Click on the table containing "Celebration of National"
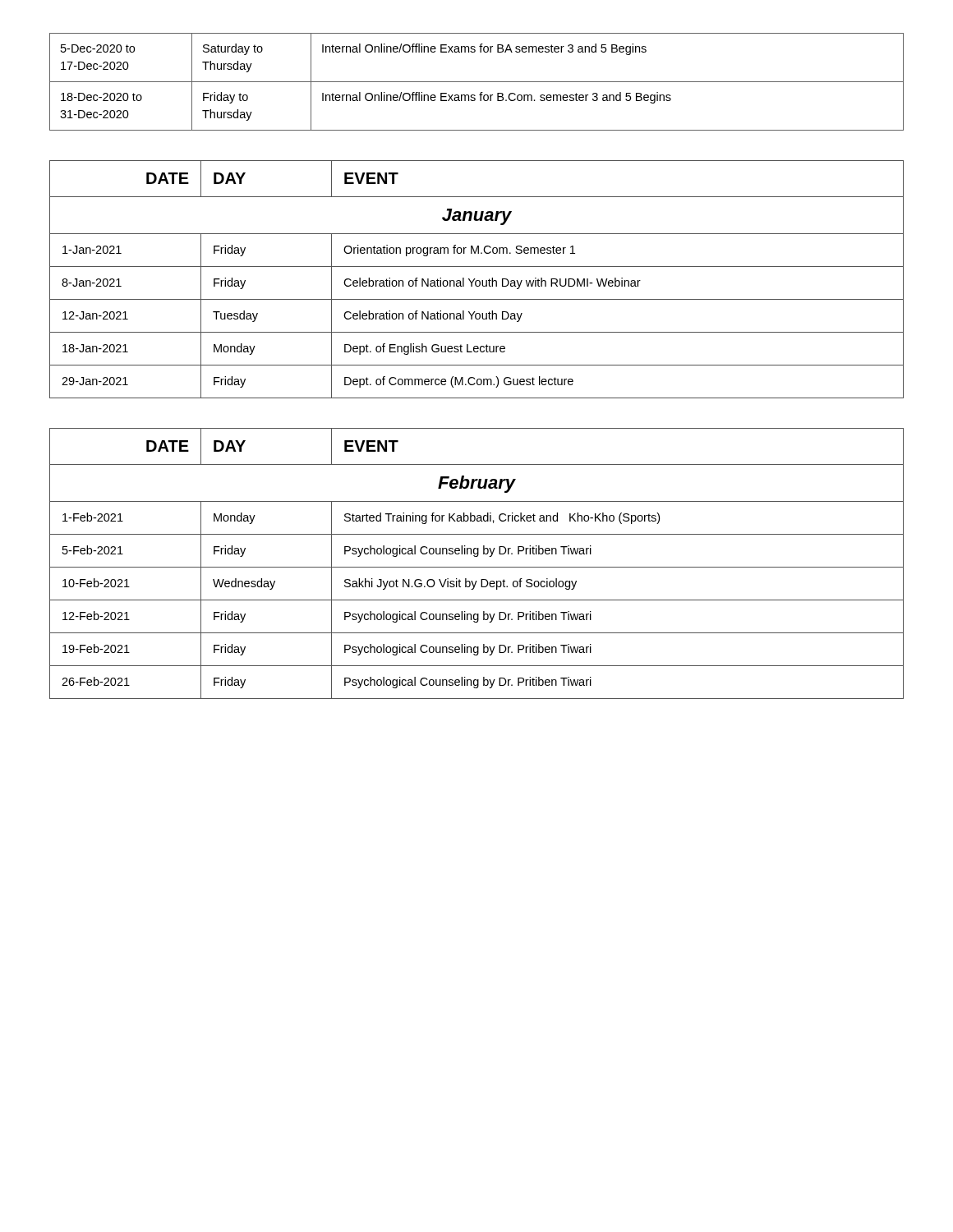The height and width of the screenshot is (1232, 953). [476, 279]
